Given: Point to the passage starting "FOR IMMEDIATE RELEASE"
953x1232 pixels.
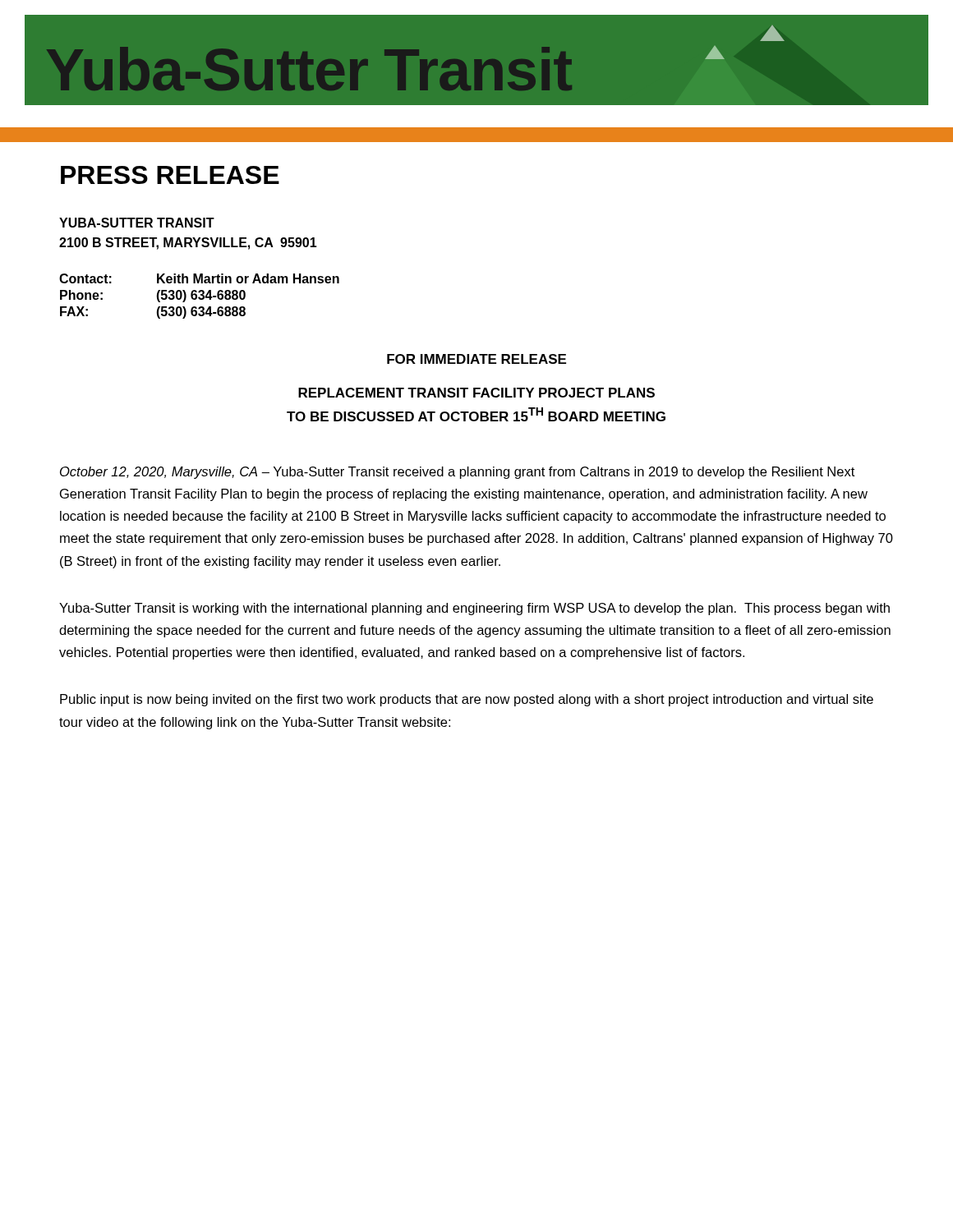Looking at the screenshot, I should pyautogui.click(x=476, y=360).
